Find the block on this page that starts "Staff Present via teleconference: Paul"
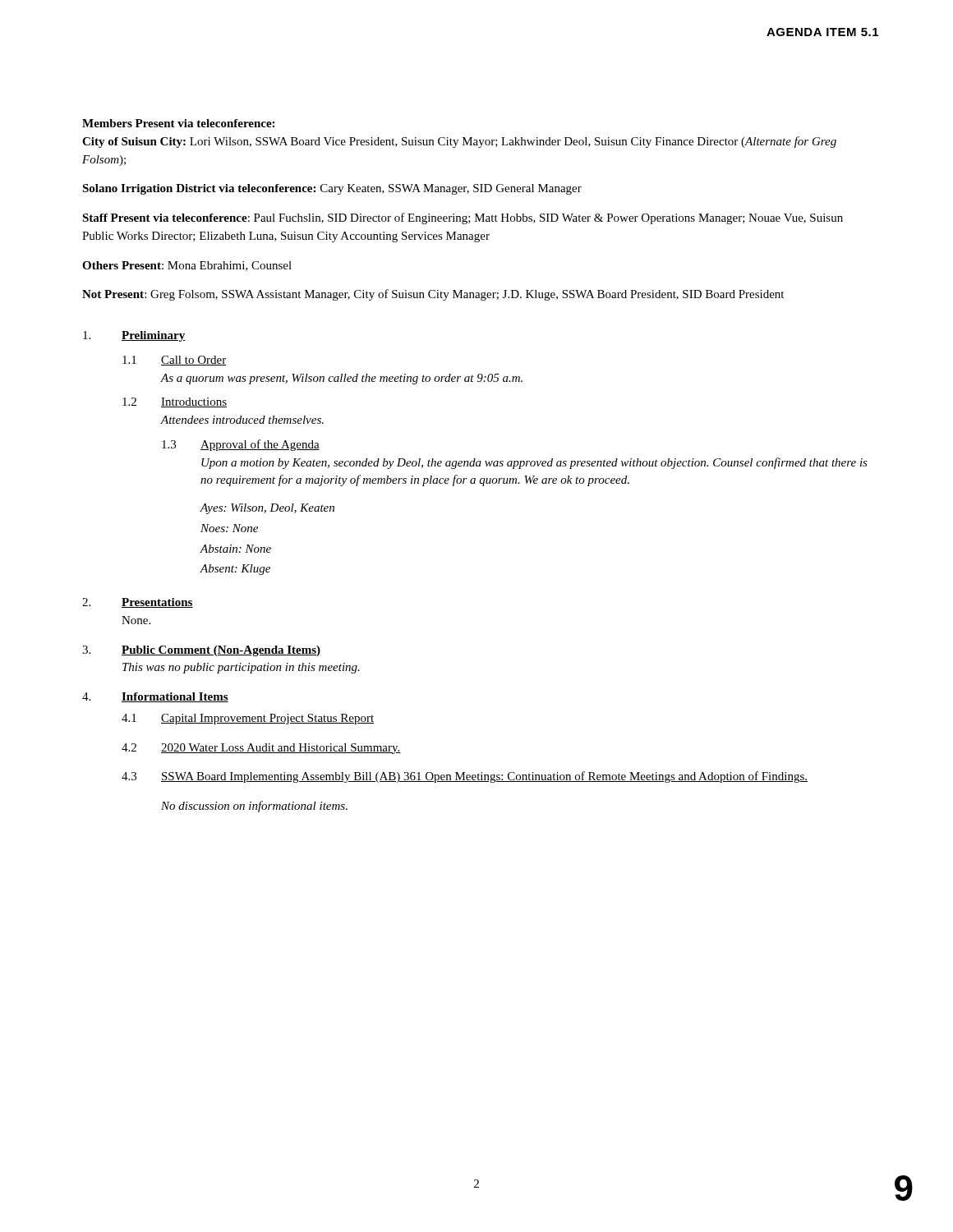This screenshot has width=953, height=1232. pos(463,227)
